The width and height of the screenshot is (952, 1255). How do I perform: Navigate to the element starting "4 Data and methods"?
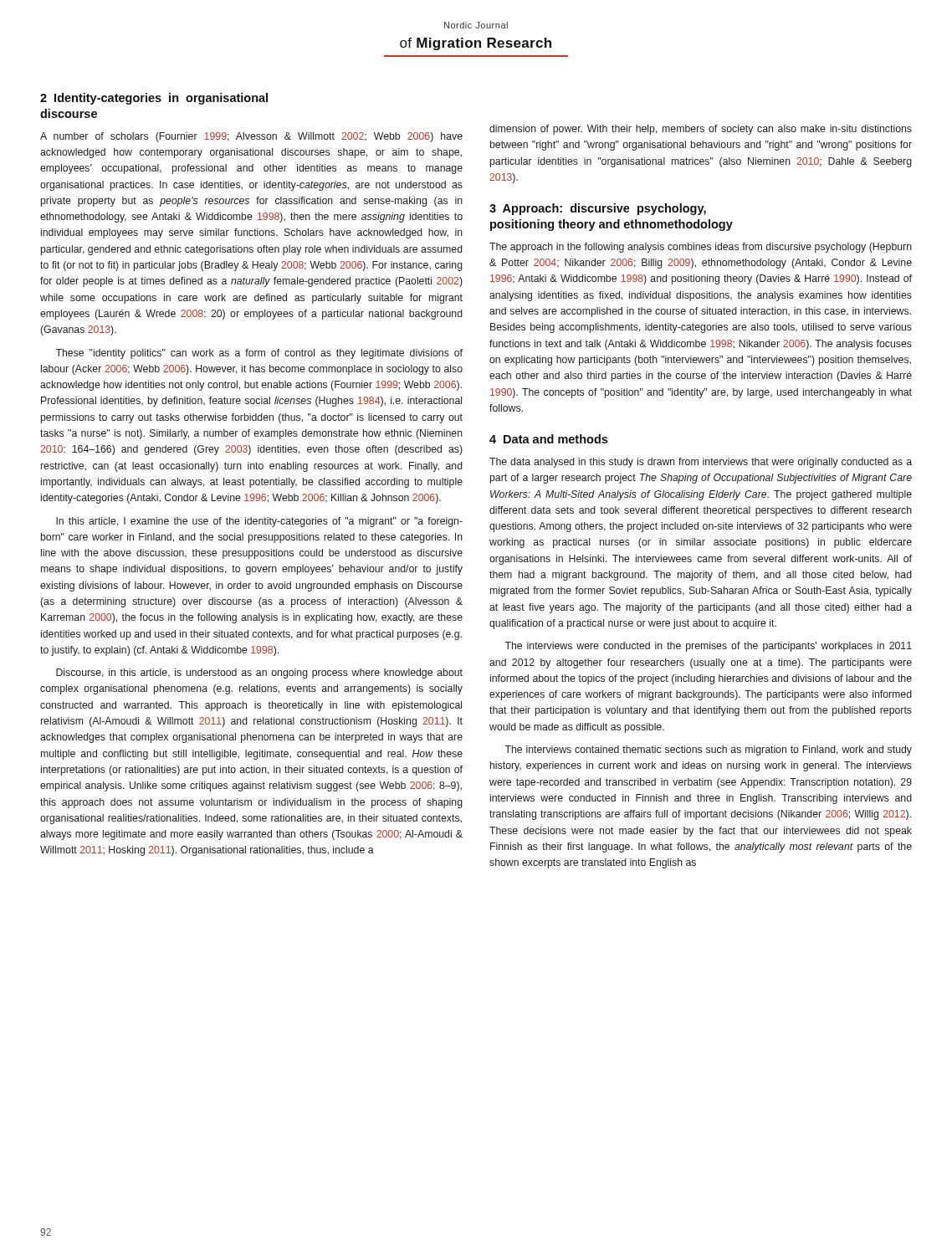pyautogui.click(x=549, y=439)
